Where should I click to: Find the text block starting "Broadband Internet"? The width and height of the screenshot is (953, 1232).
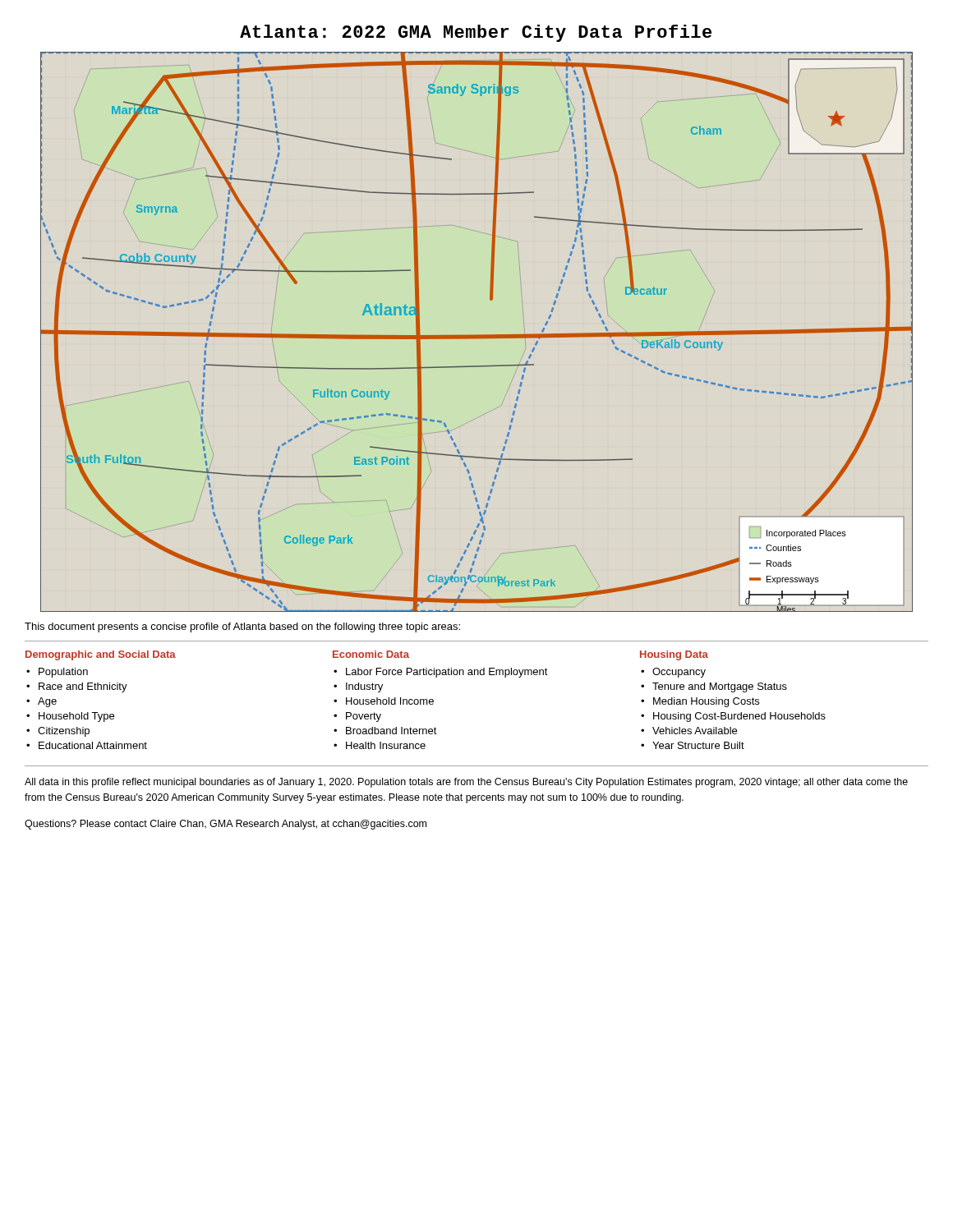(391, 731)
